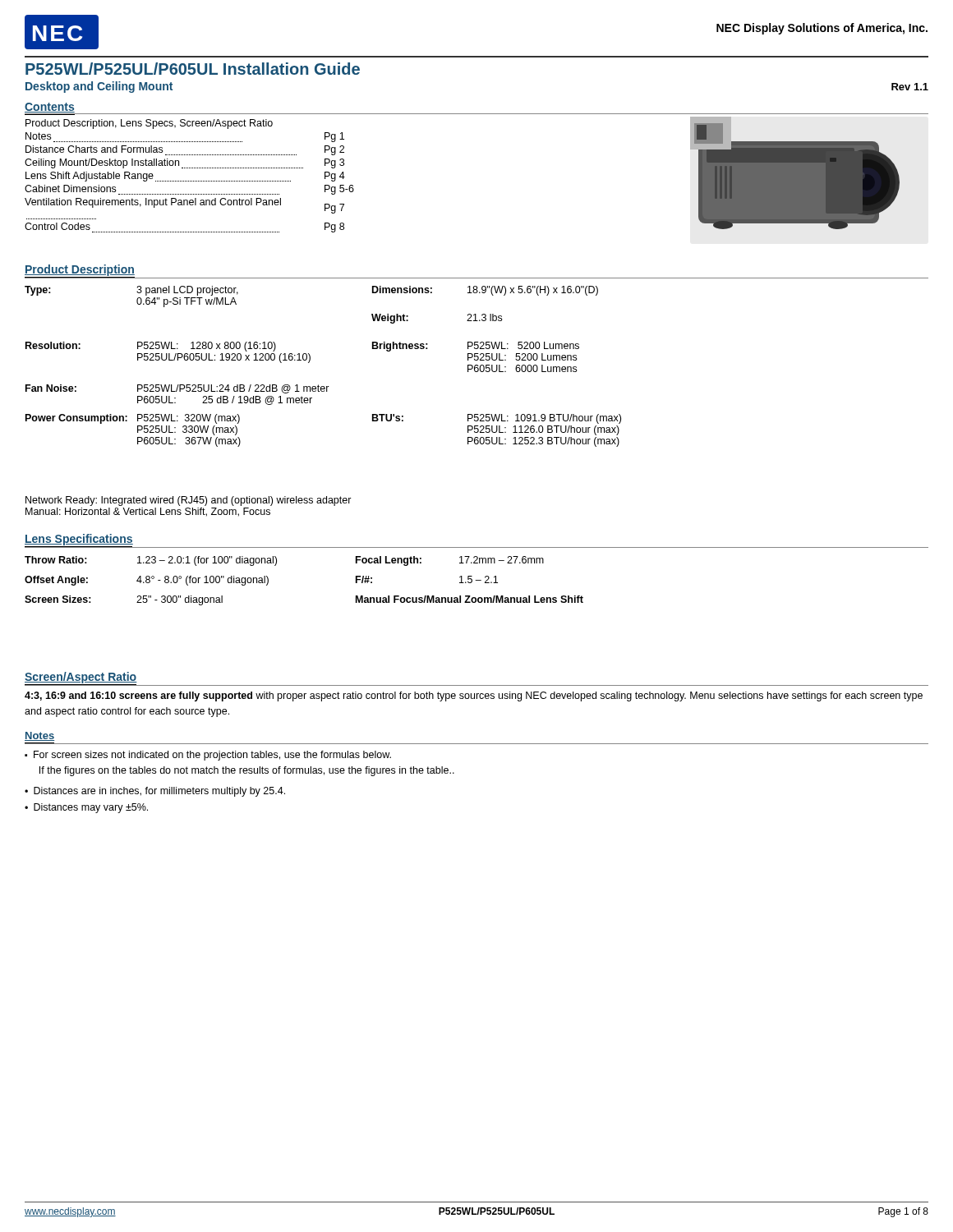Find the photo
The height and width of the screenshot is (1232, 953).
coord(809,180)
